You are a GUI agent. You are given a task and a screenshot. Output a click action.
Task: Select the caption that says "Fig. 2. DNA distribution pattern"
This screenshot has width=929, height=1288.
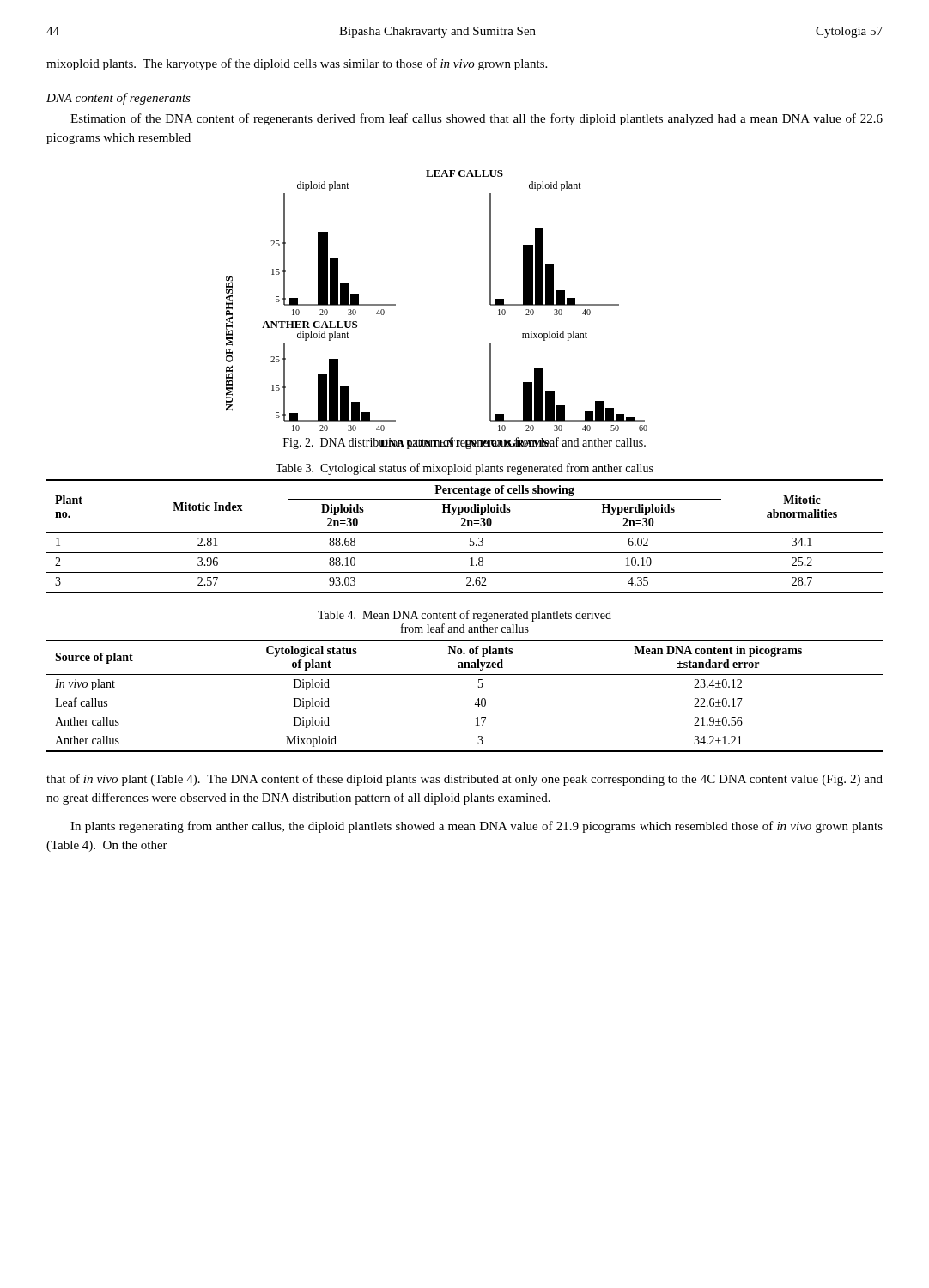464,442
